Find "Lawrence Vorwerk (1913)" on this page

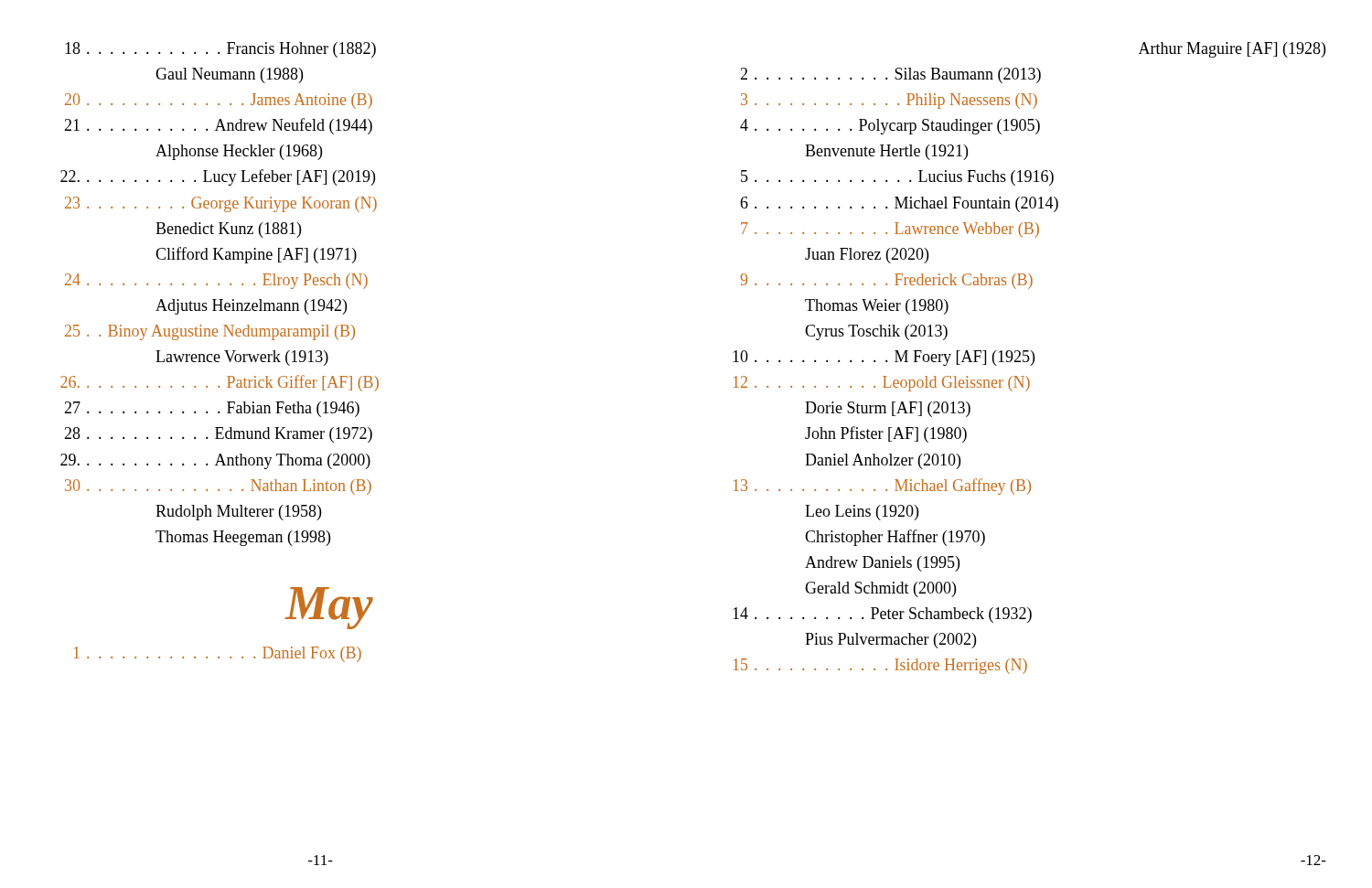coord(242,357)
